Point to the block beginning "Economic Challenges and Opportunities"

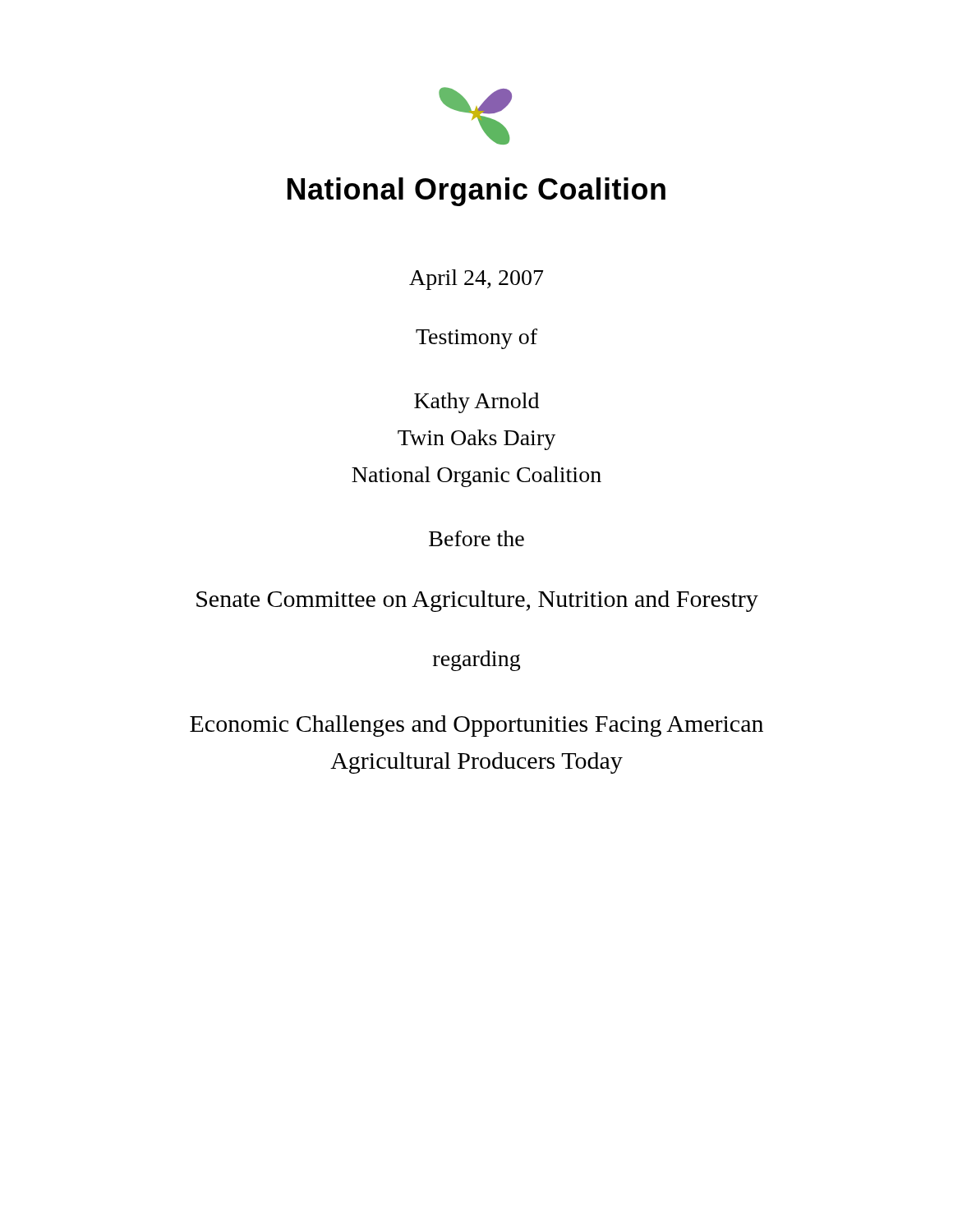(x=476, y=742)
